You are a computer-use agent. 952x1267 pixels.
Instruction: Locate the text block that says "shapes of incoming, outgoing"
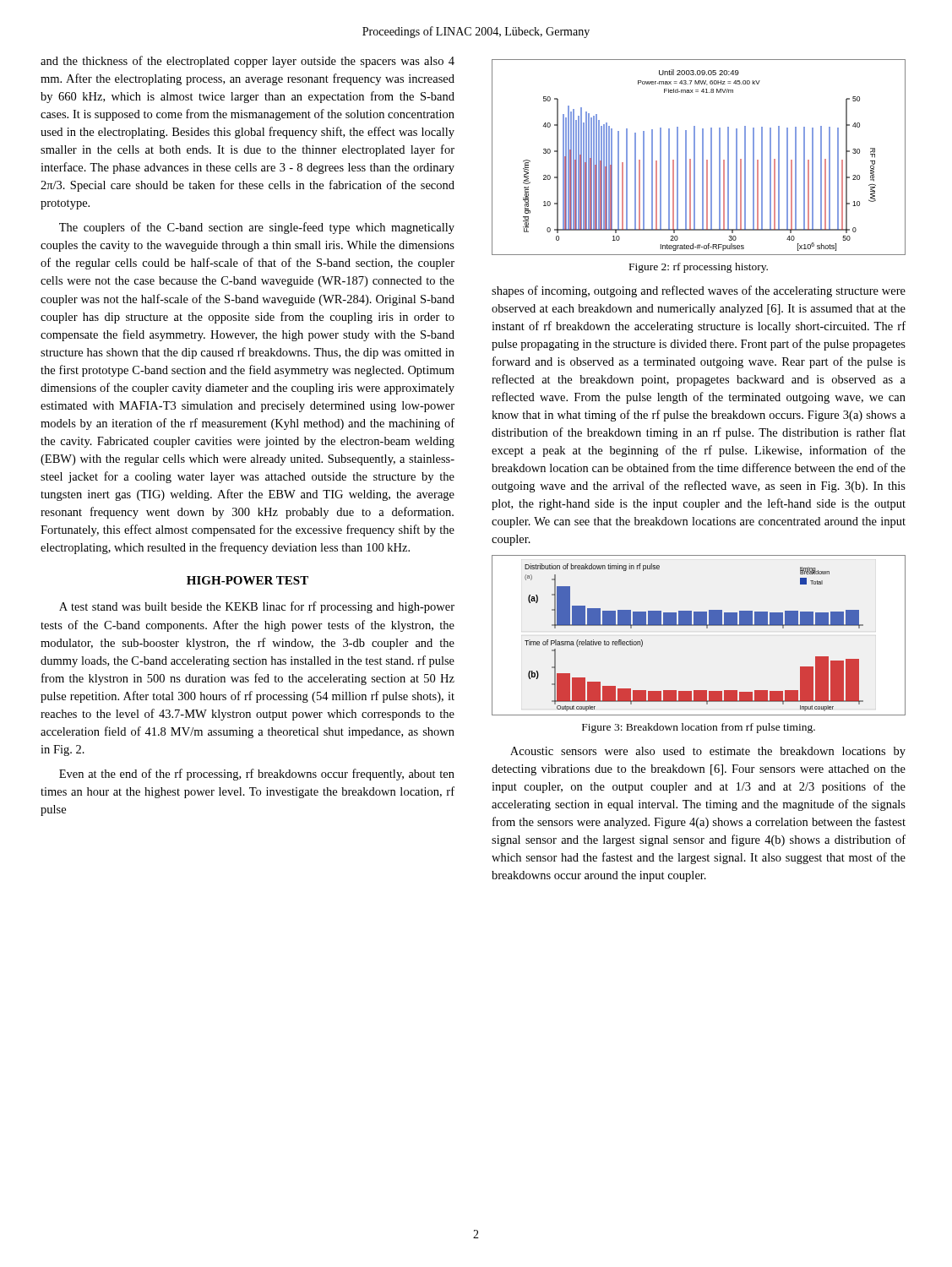pyautogui.click(x=699, y=415)
